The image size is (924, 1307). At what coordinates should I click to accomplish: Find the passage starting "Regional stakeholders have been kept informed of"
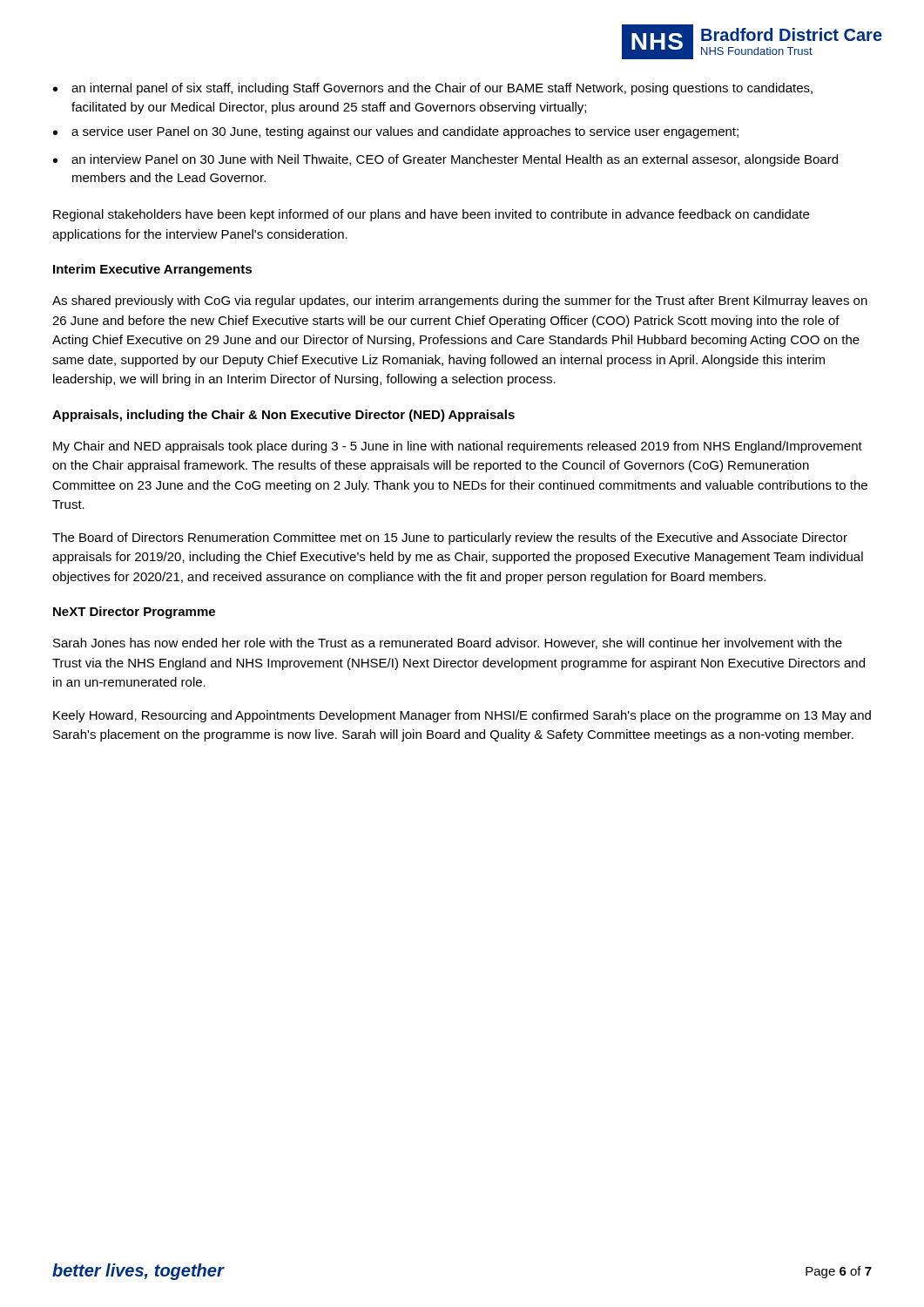click(431, 224)
